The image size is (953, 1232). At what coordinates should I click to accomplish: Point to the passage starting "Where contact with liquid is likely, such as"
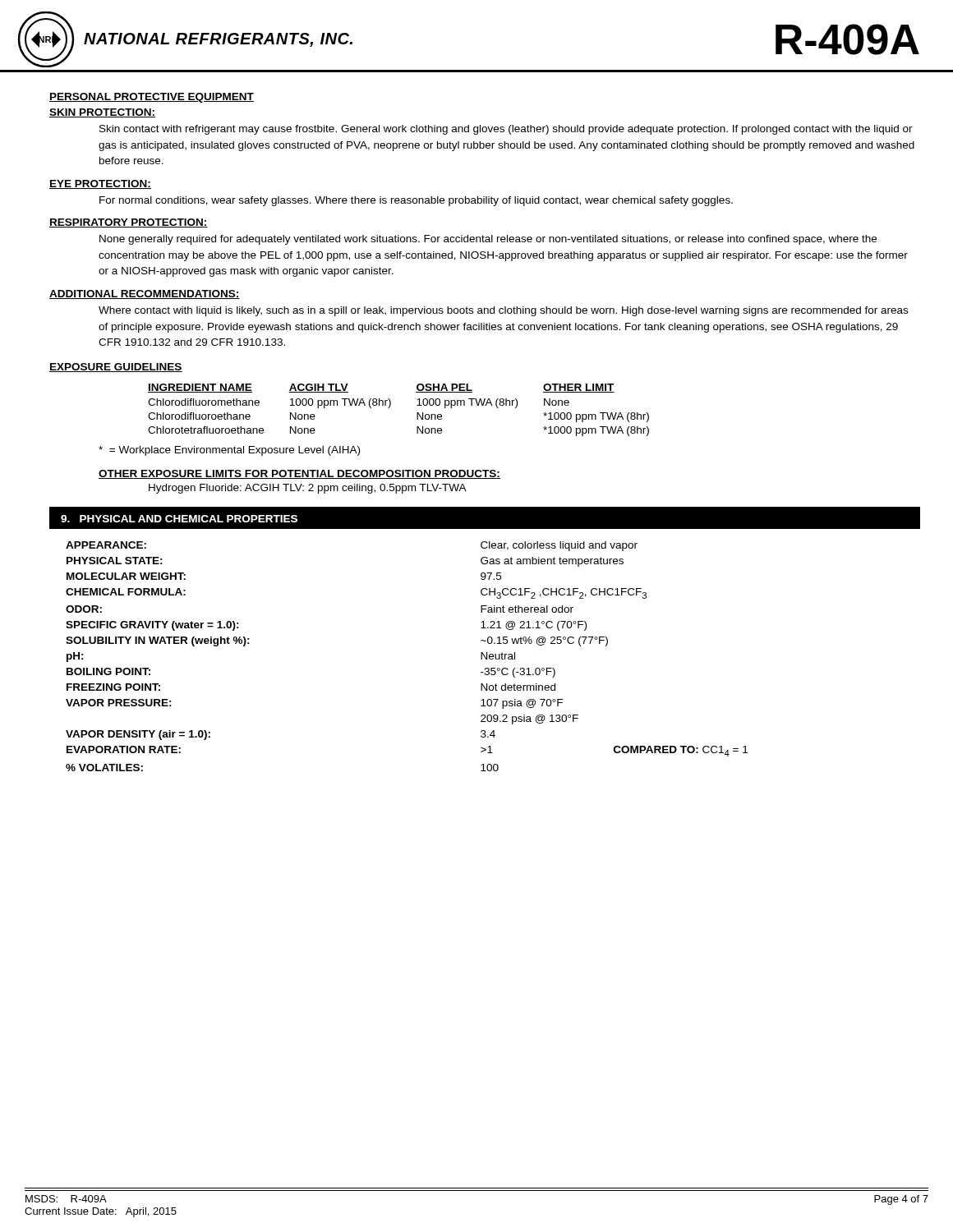pos(503,326)
